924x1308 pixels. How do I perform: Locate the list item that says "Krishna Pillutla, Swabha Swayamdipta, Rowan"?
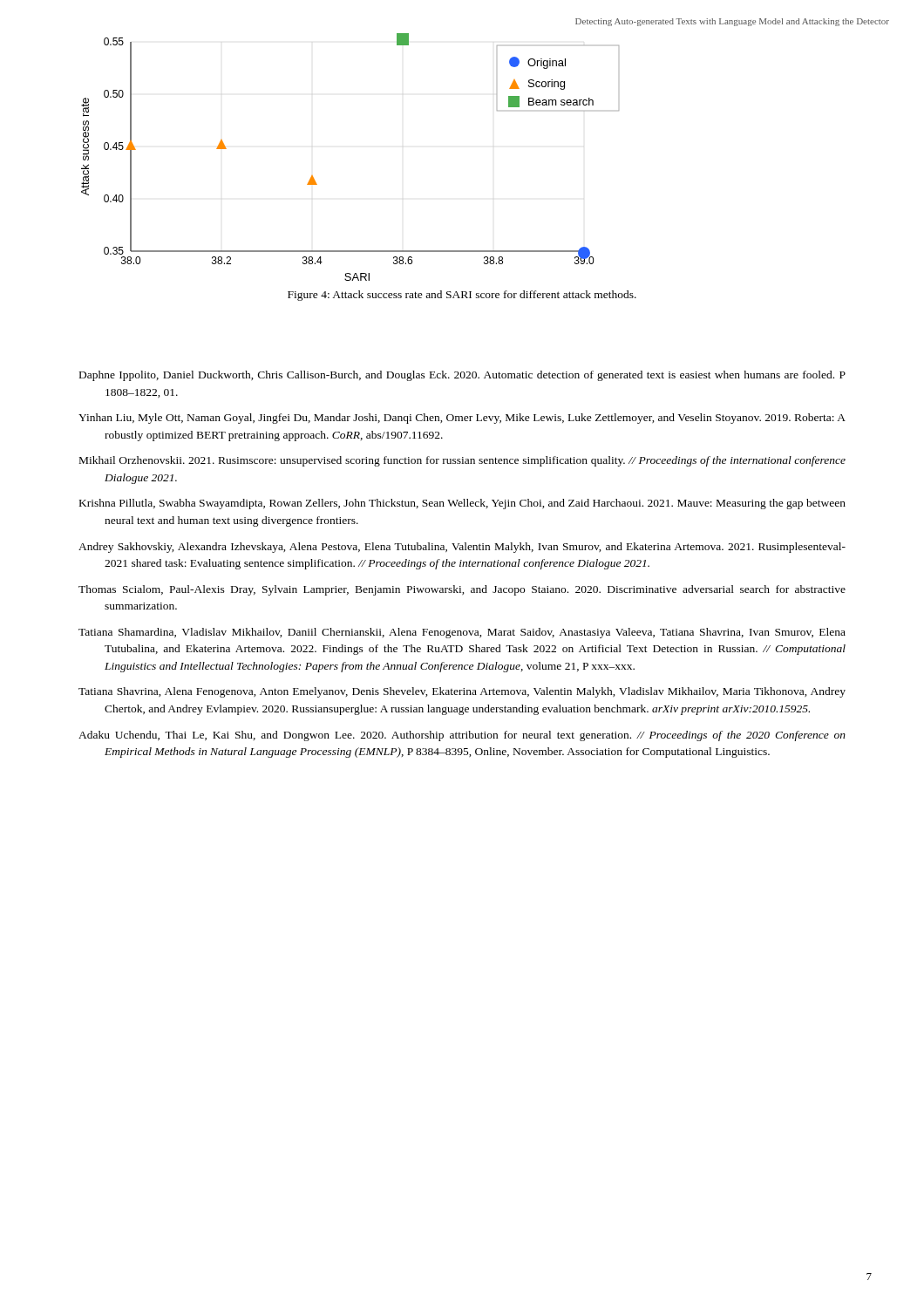click(462, 512)
